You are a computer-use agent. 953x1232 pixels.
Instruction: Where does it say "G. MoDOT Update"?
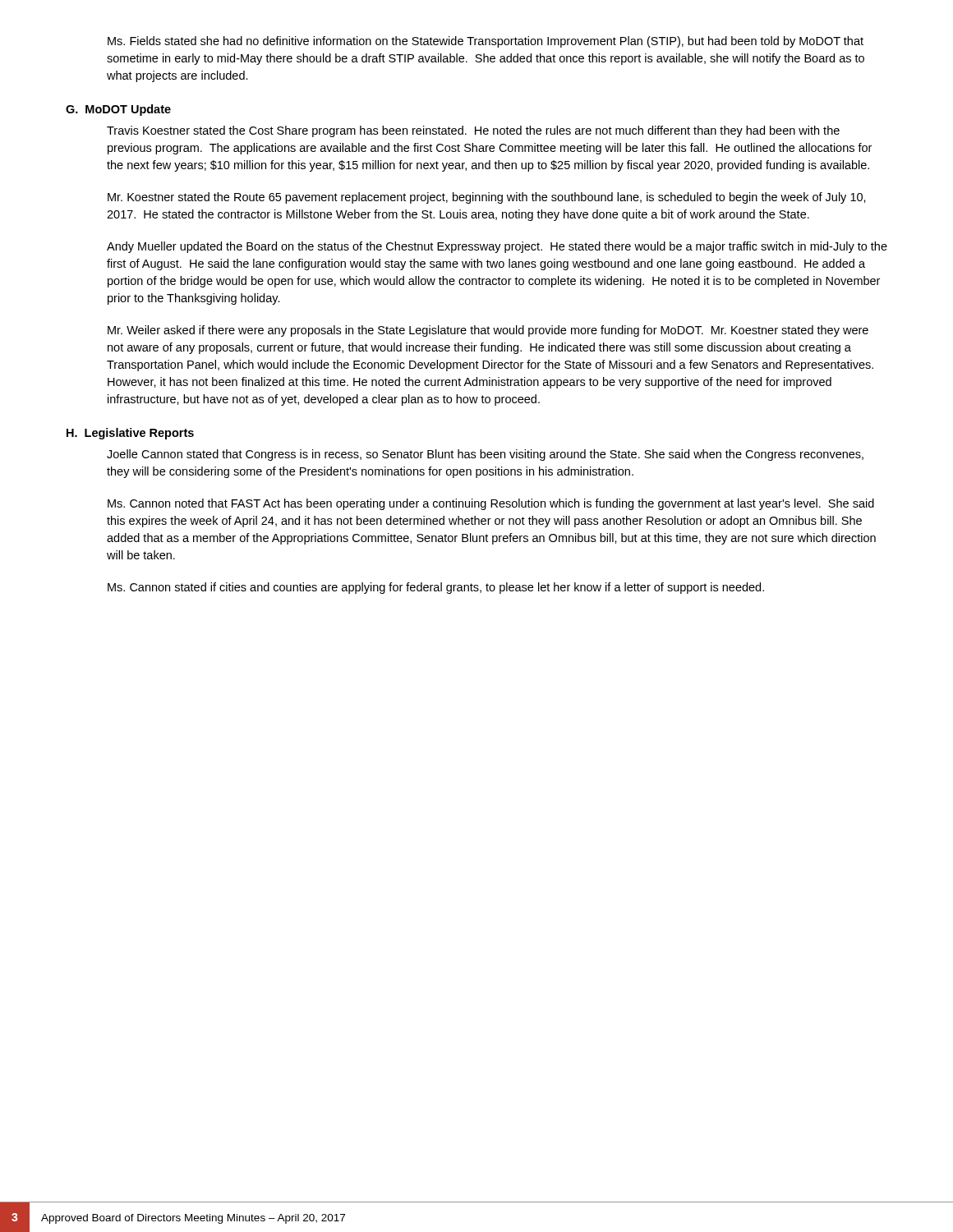(118, 109)
